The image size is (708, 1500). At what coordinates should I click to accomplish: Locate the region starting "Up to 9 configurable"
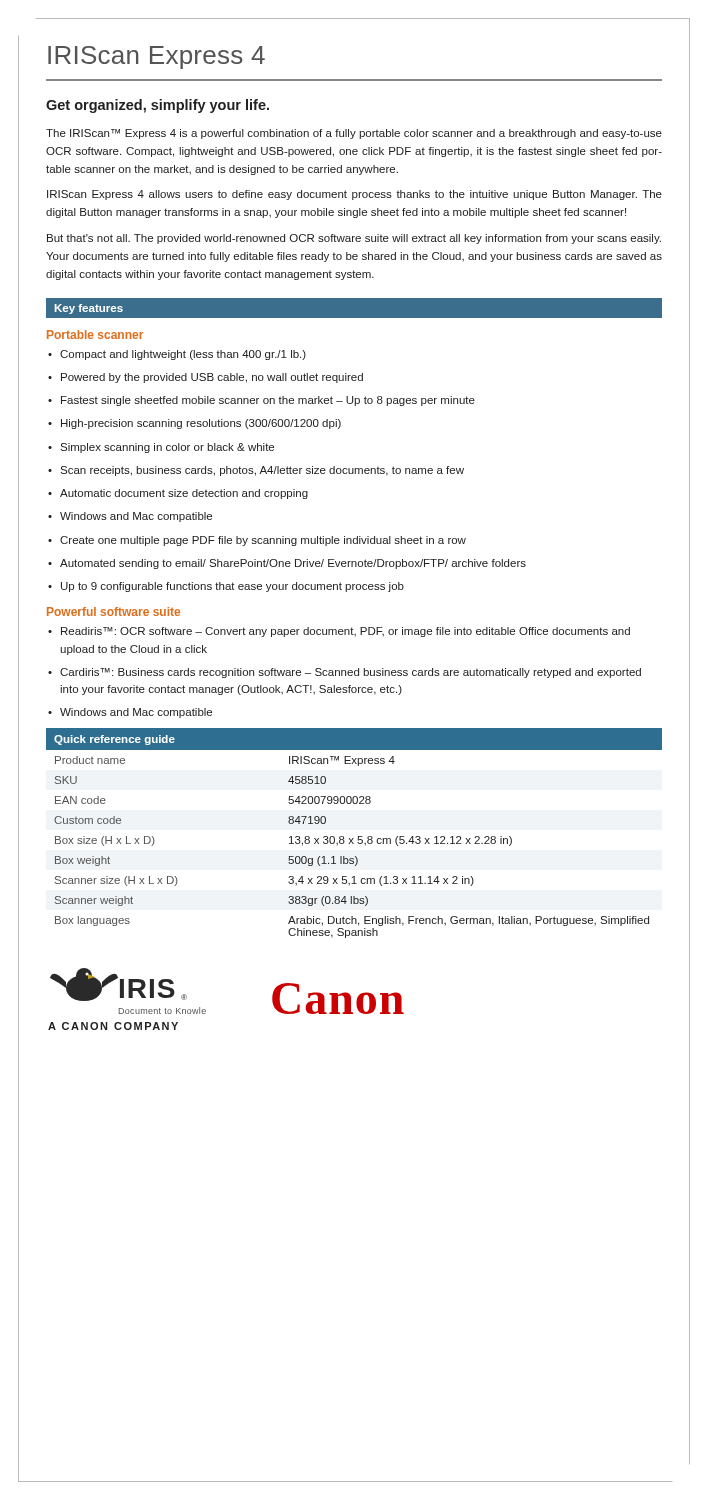(354, 587)
